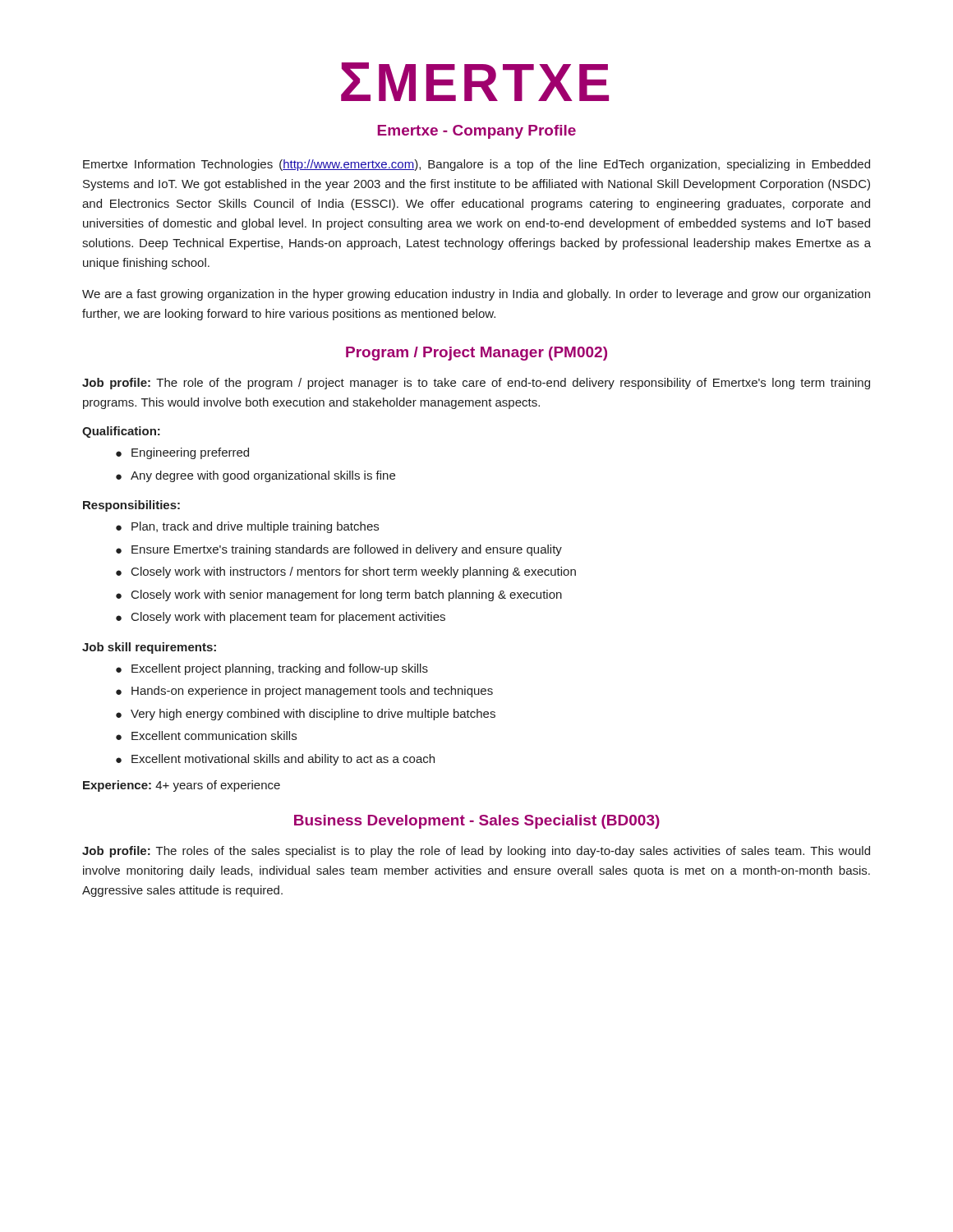Click on the element starting "We are a fast"
Screen dimensions: 1232x953
point(476,304)
